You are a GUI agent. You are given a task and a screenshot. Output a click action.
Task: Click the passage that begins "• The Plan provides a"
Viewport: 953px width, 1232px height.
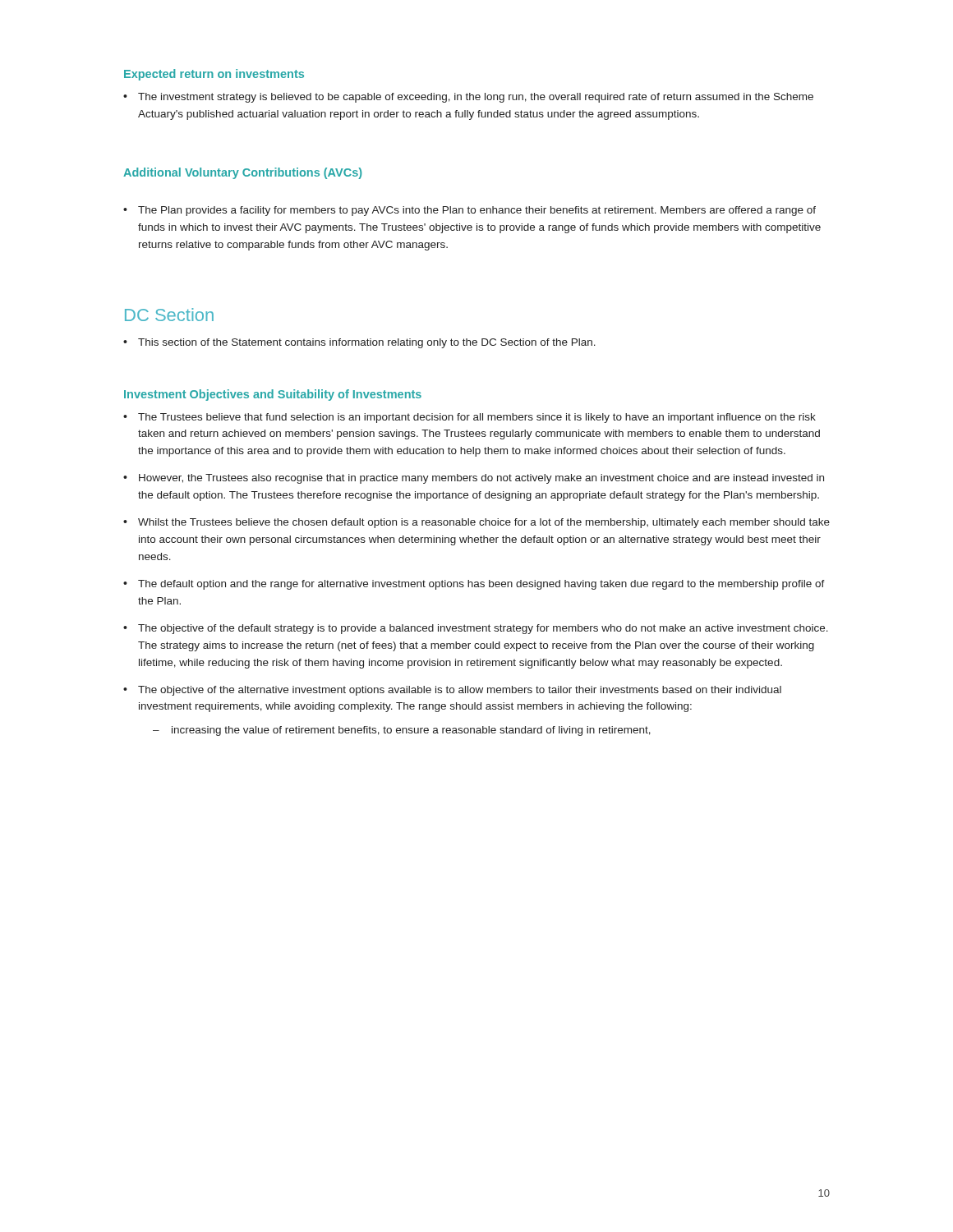476,228
